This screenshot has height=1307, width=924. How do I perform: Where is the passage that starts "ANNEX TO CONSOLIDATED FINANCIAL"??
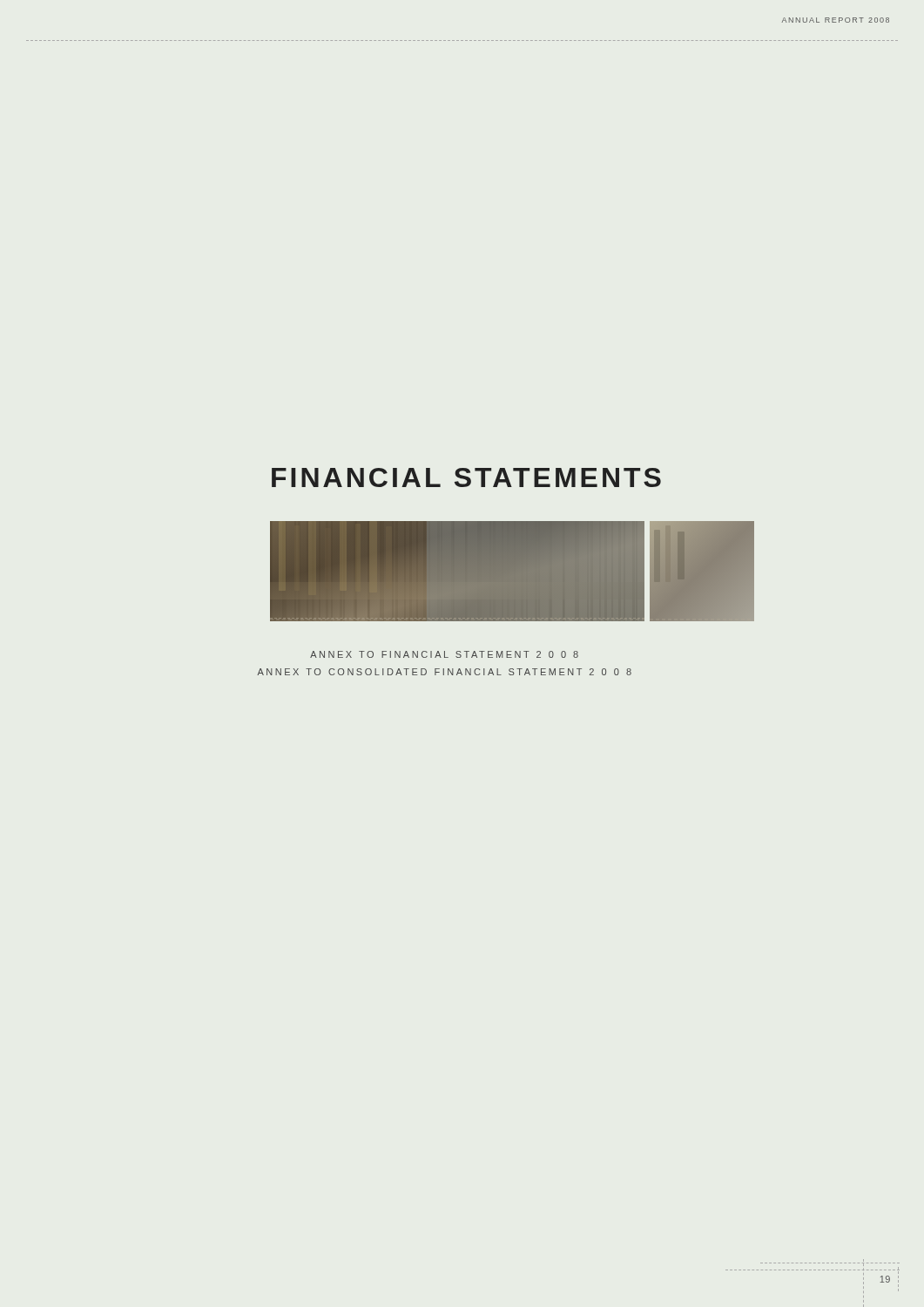tap(445, 672)
